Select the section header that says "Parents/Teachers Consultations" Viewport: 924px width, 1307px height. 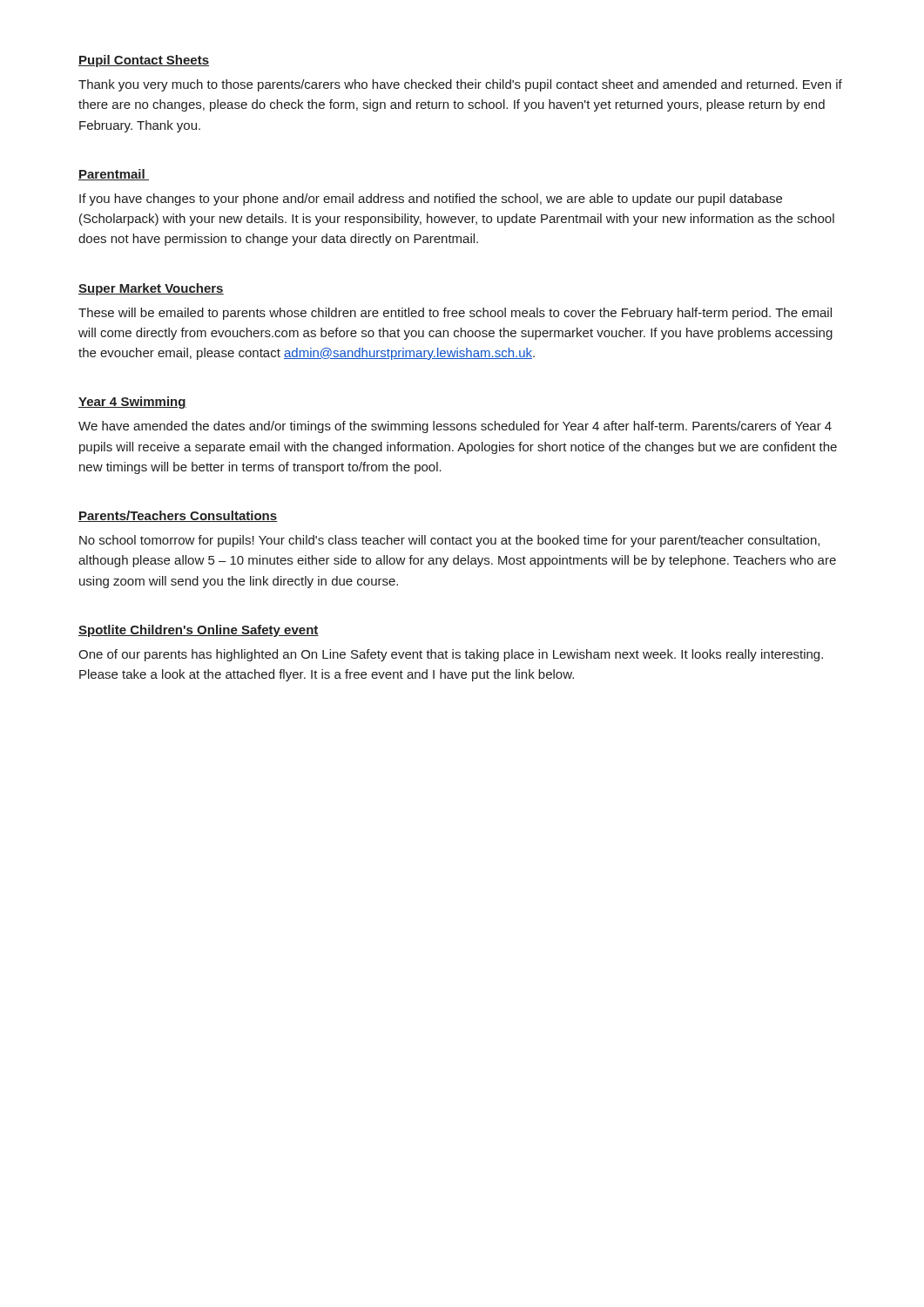[x=178, y=515]
